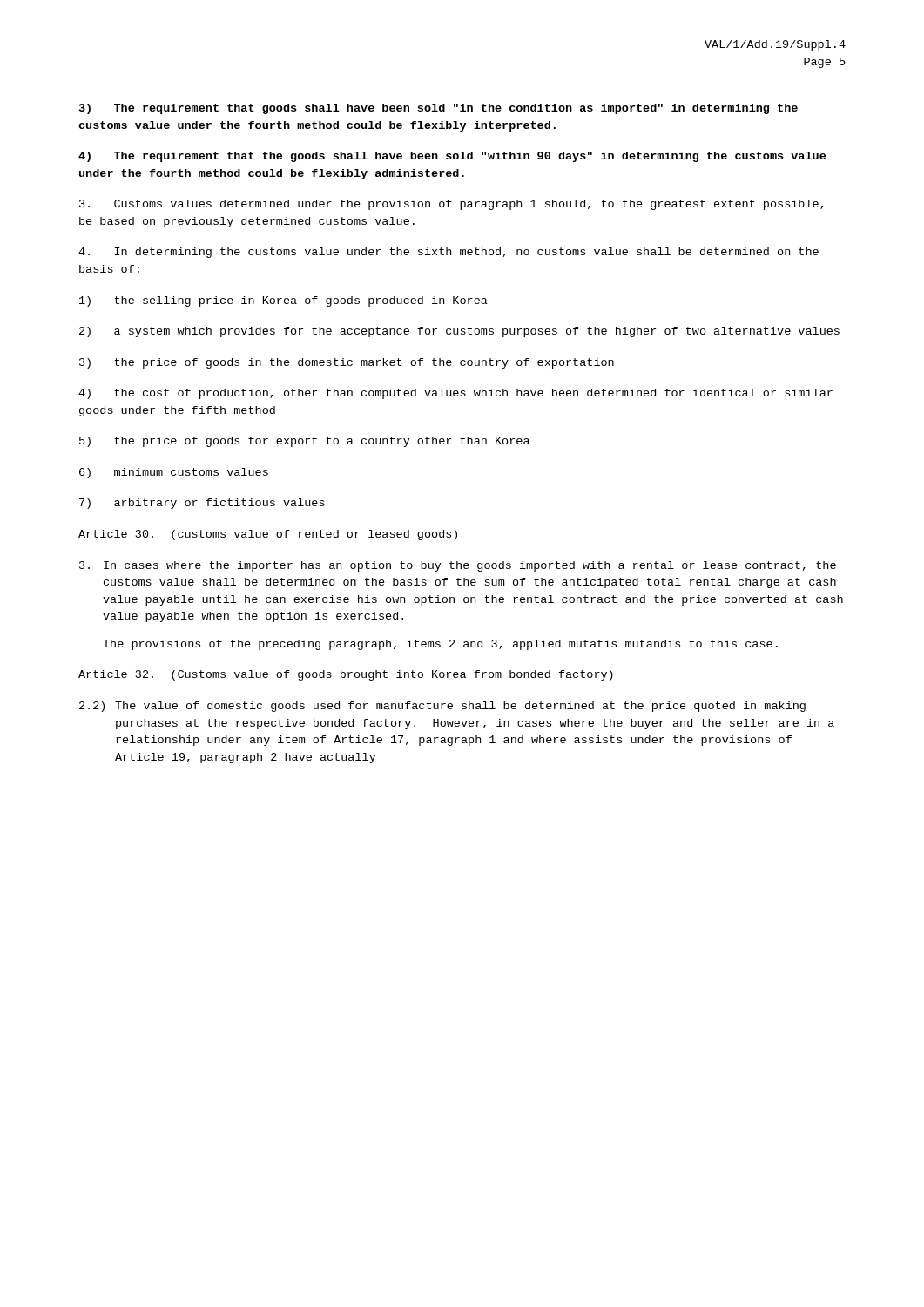The image size is (924, 1307).
Task: Locate the passage starting "2) a system"
Action: click(x=459, y=332)
